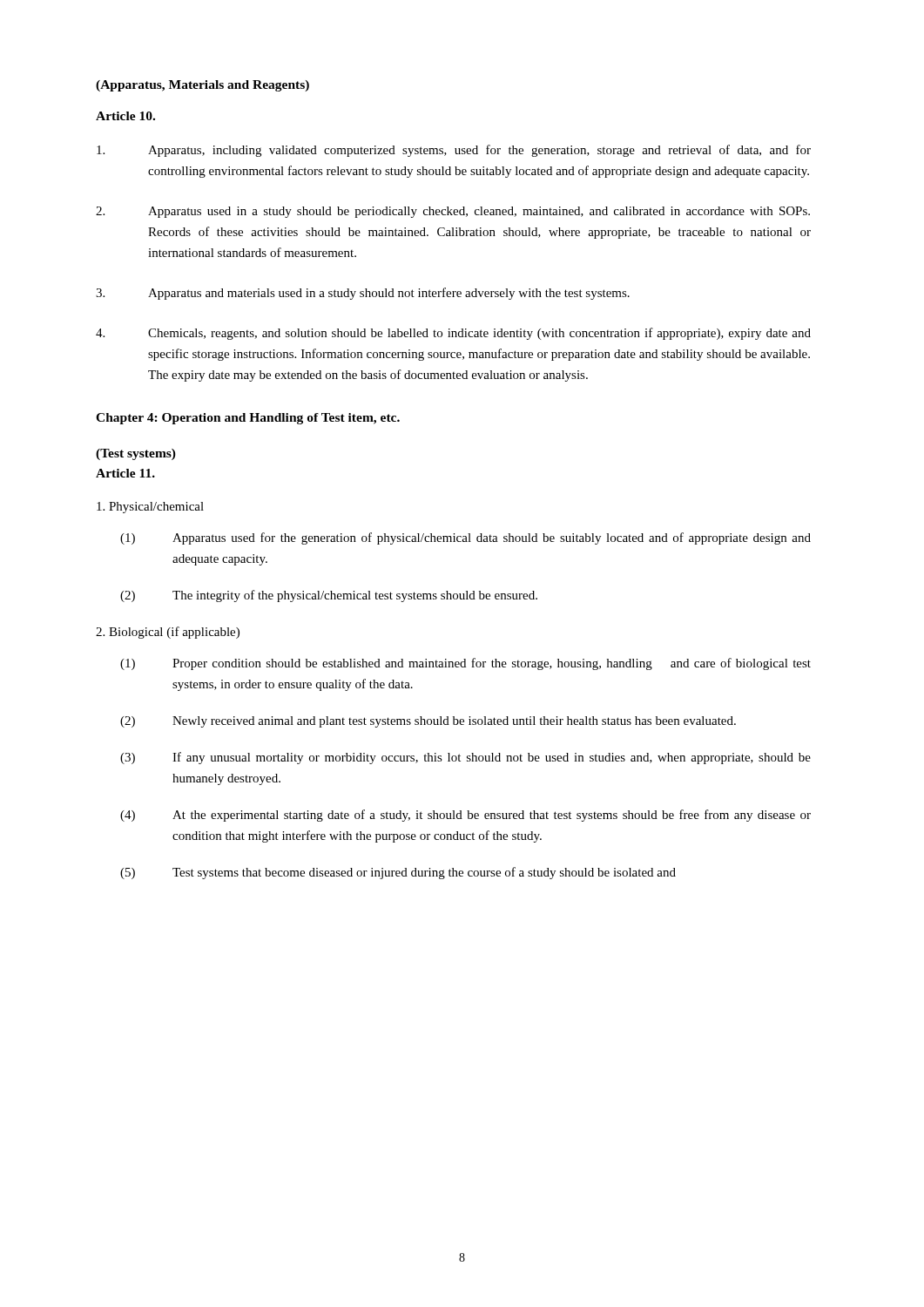This screenshot has width=924, height=1307.
Task: Navigate to the passage starting "Article 10."
Action: tap(126, 115)
